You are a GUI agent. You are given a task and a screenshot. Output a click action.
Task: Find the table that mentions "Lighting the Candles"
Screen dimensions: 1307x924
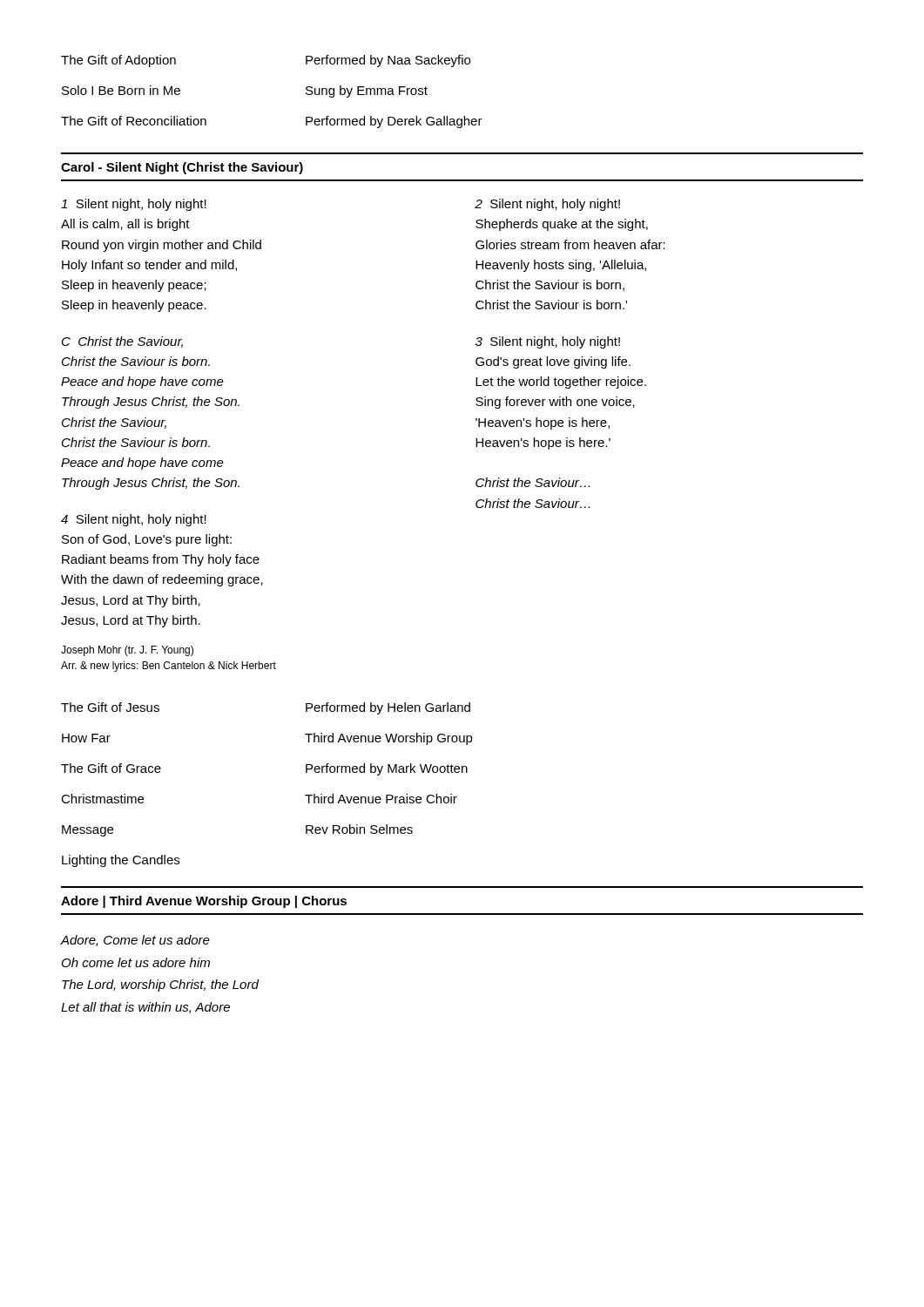[462, 783]
